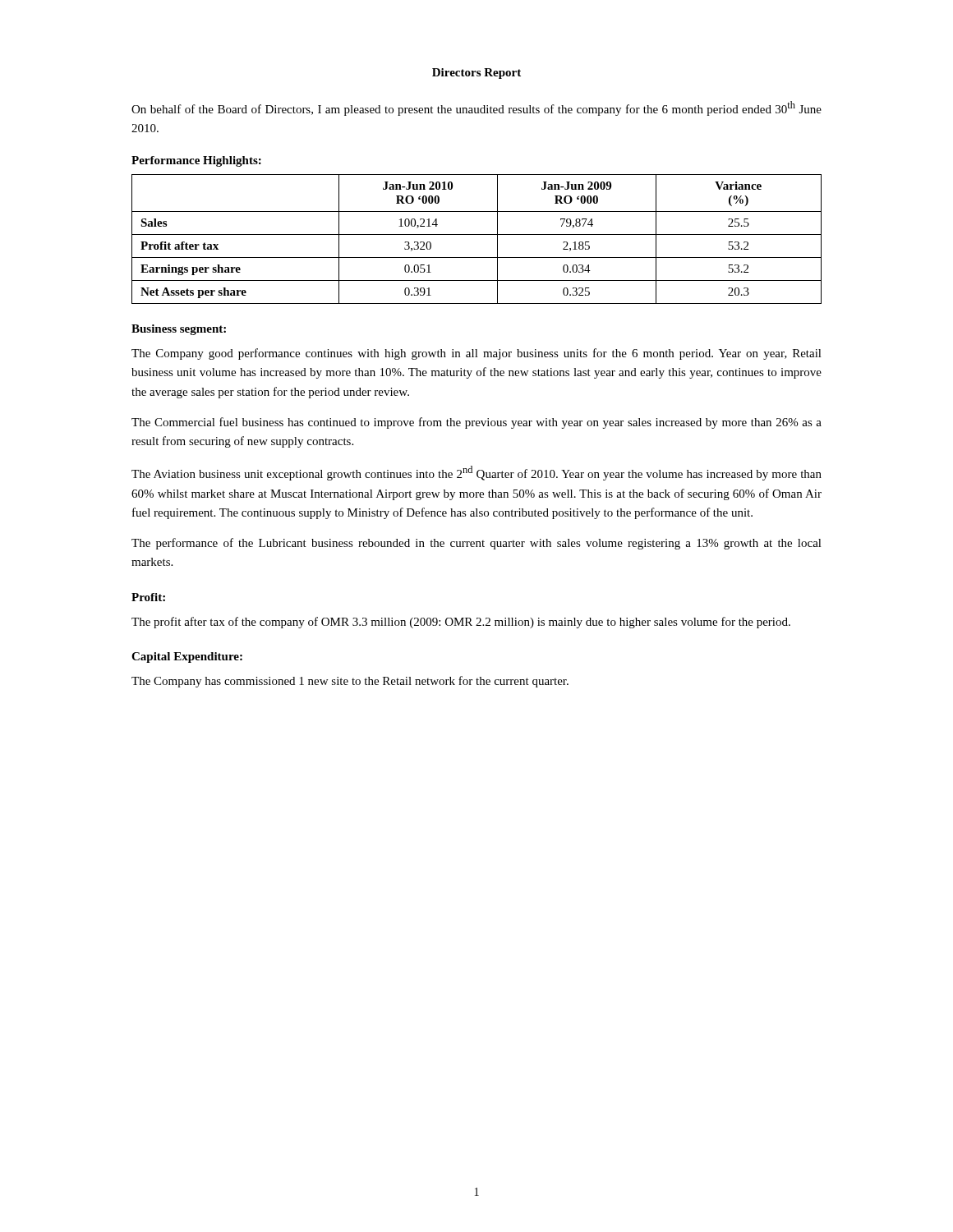The width and height of the screenshot is (953, 1232).
Task: Select the text block containing "On behalf of the Board of"
Action: (476, 117)
